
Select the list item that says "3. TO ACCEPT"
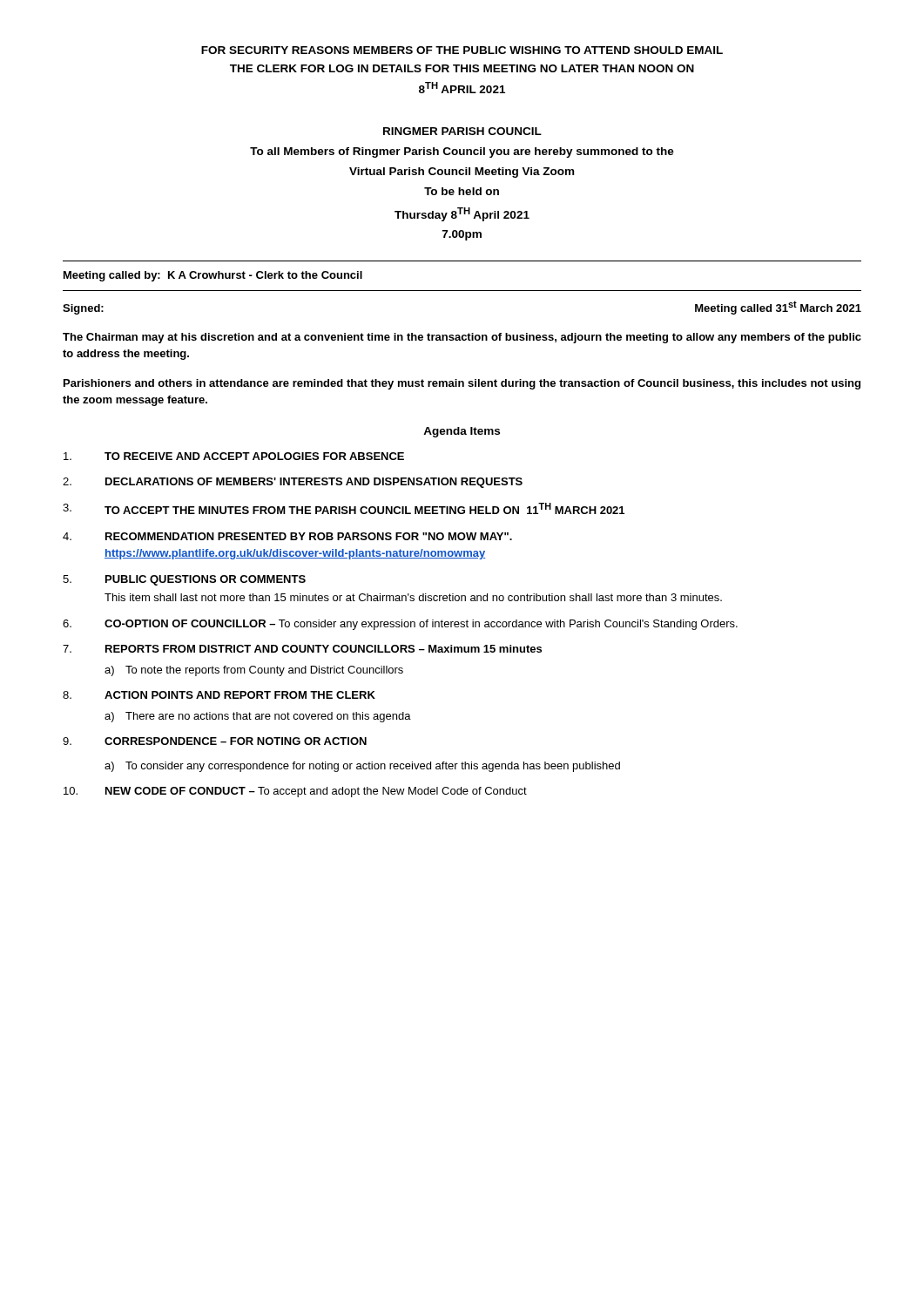point(462,509)
